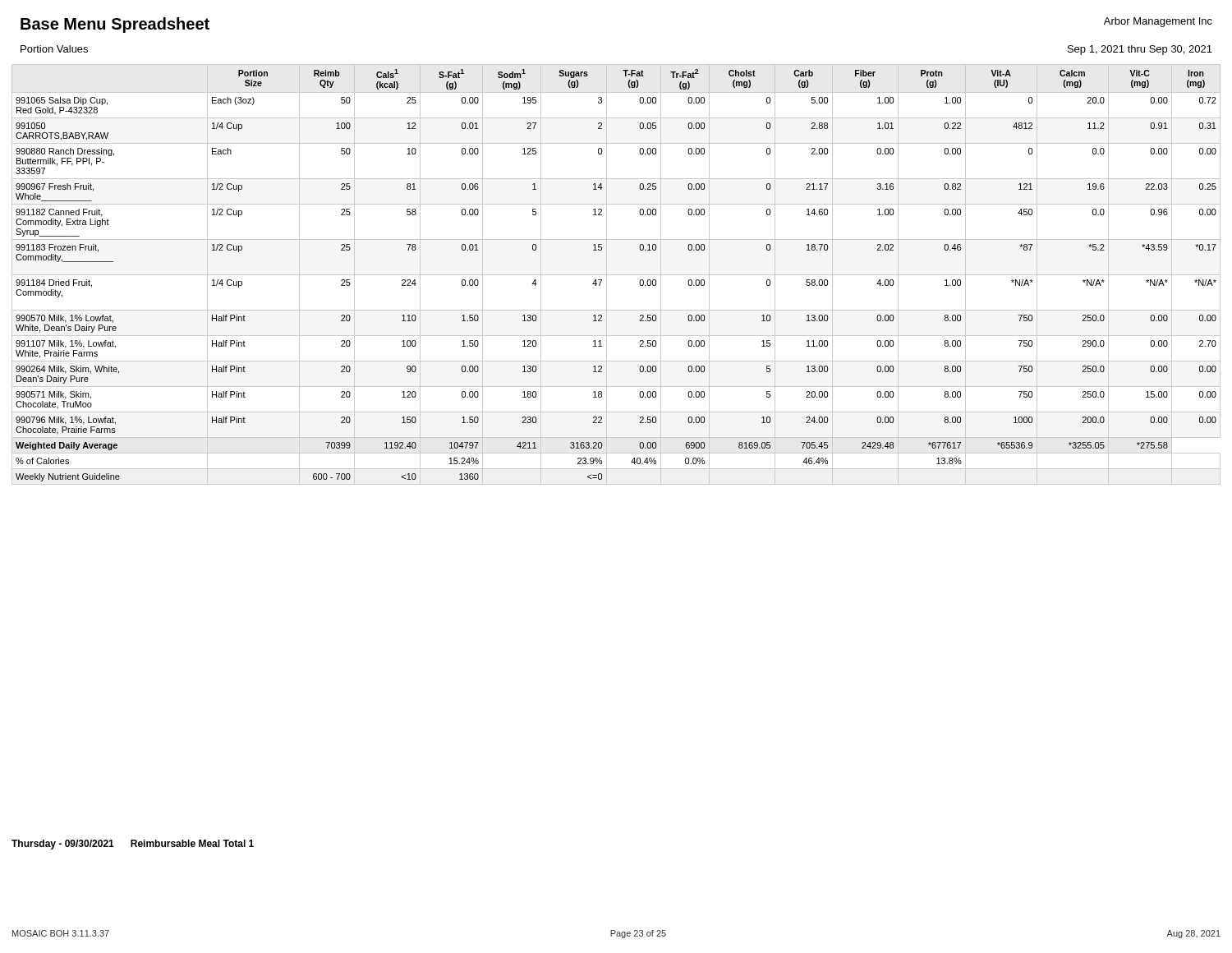Find the text that says "Arbor Management Inc"
Screen dimensions: 953x1232
[x=1158, y=21]
